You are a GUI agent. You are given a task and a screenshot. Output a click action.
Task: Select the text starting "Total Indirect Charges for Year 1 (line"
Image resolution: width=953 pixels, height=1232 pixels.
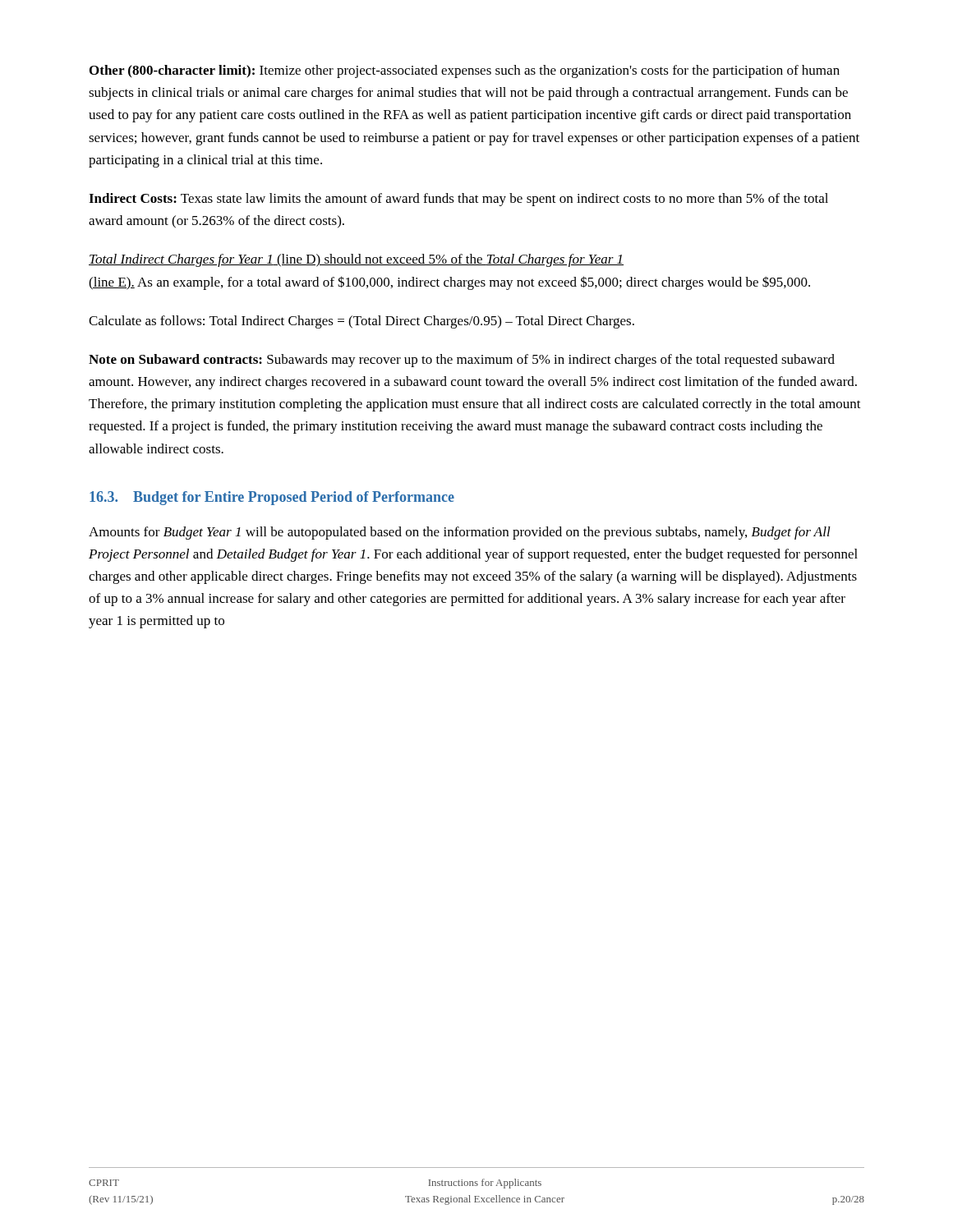[x=450, y=271]
